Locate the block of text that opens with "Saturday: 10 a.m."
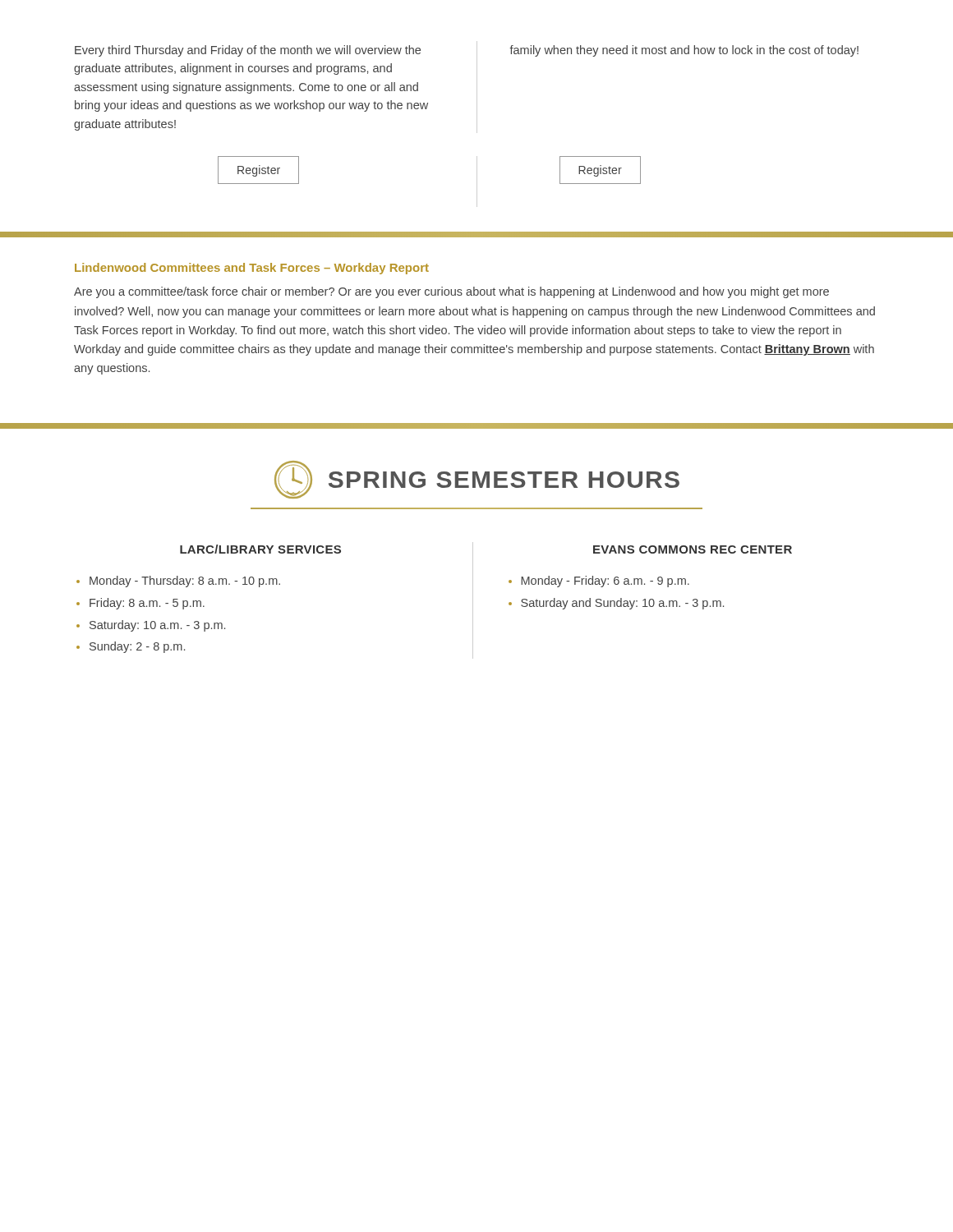The height and width of the screenshot is (1232, 953). 158,625
